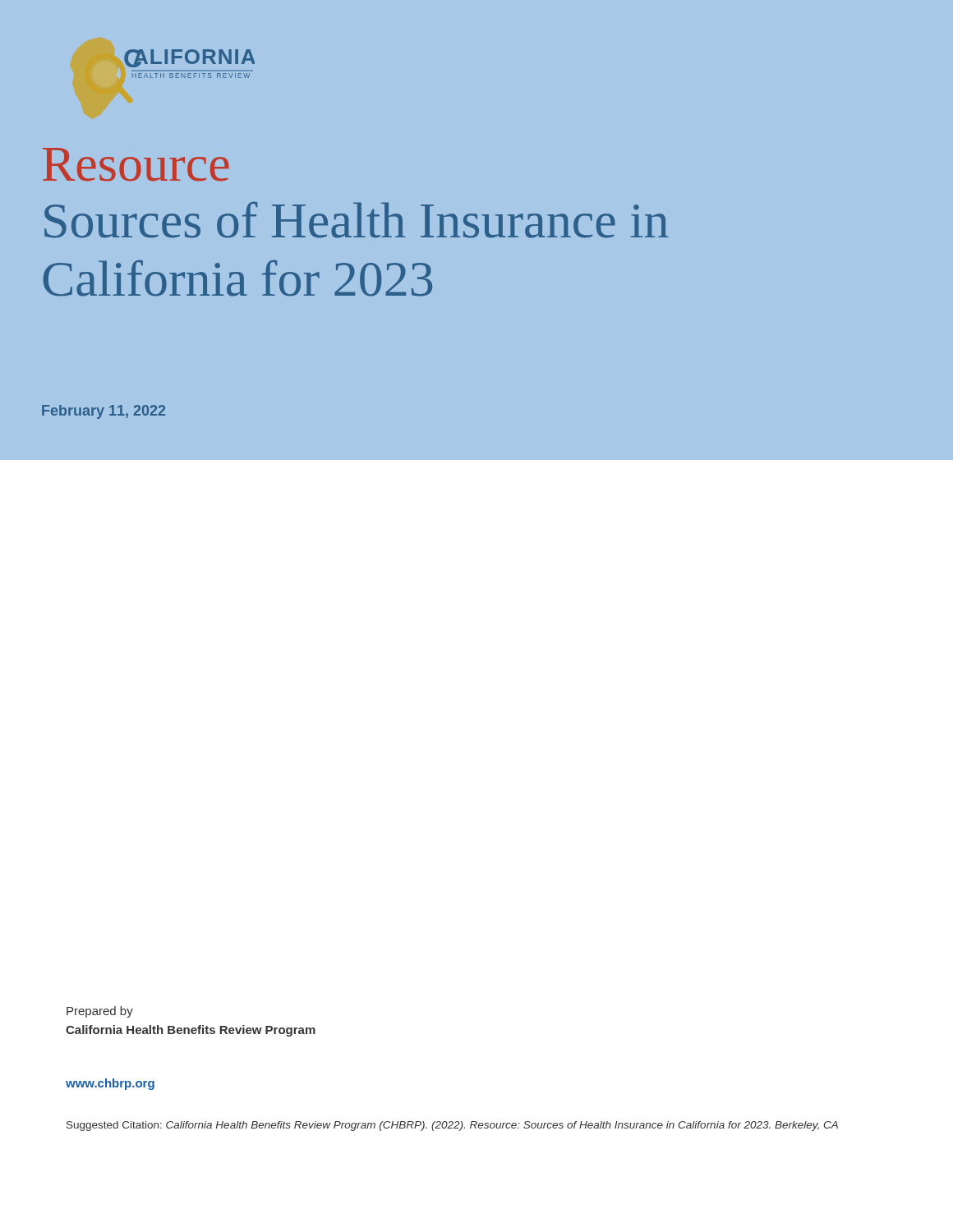The width and height of the screenshot is (953, 1232).
Task: Click the logo
Action: coord(148,78)
